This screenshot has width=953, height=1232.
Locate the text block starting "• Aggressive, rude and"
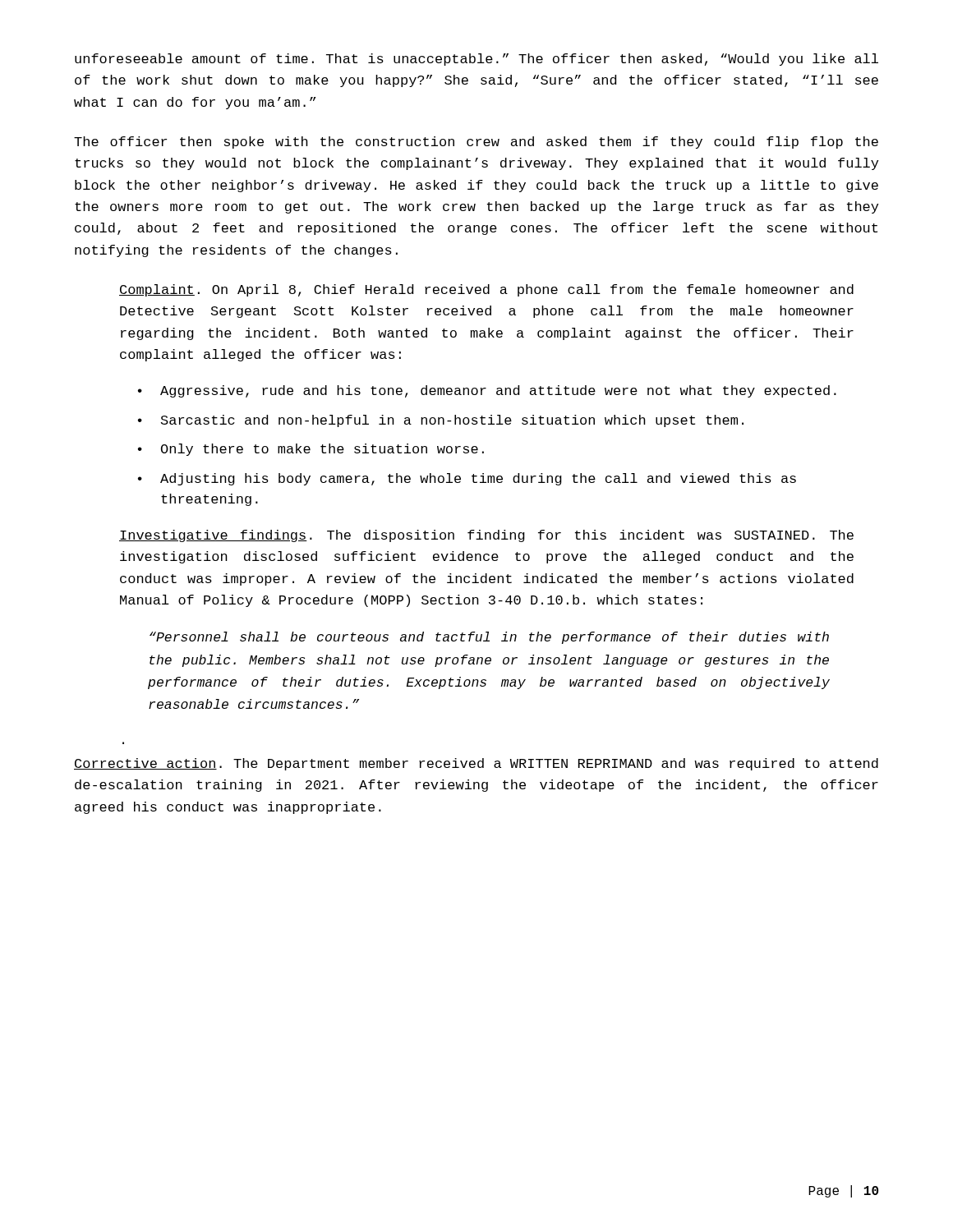coord(495,392)
